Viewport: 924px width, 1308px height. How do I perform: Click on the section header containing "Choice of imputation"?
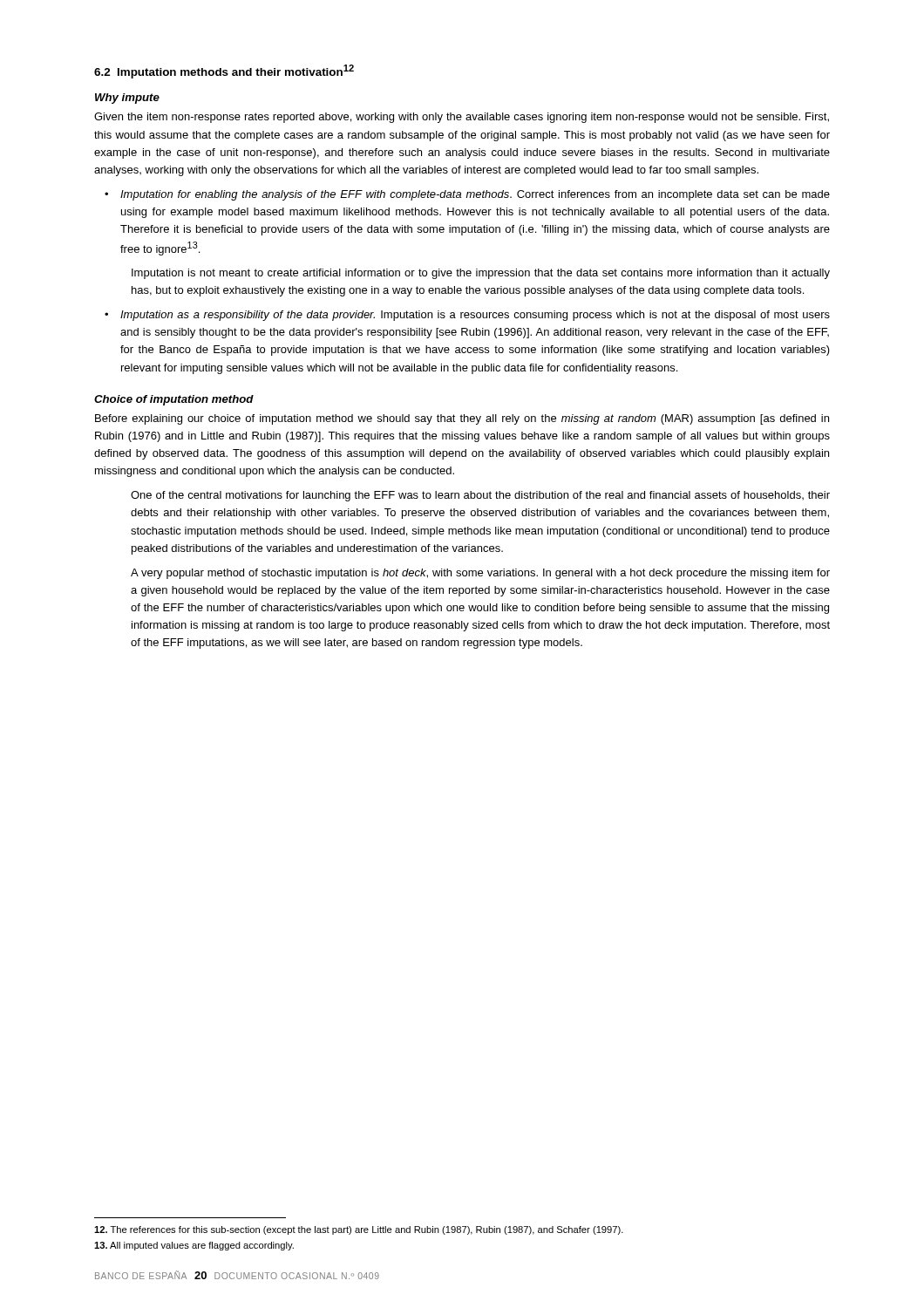coord(174,399)
